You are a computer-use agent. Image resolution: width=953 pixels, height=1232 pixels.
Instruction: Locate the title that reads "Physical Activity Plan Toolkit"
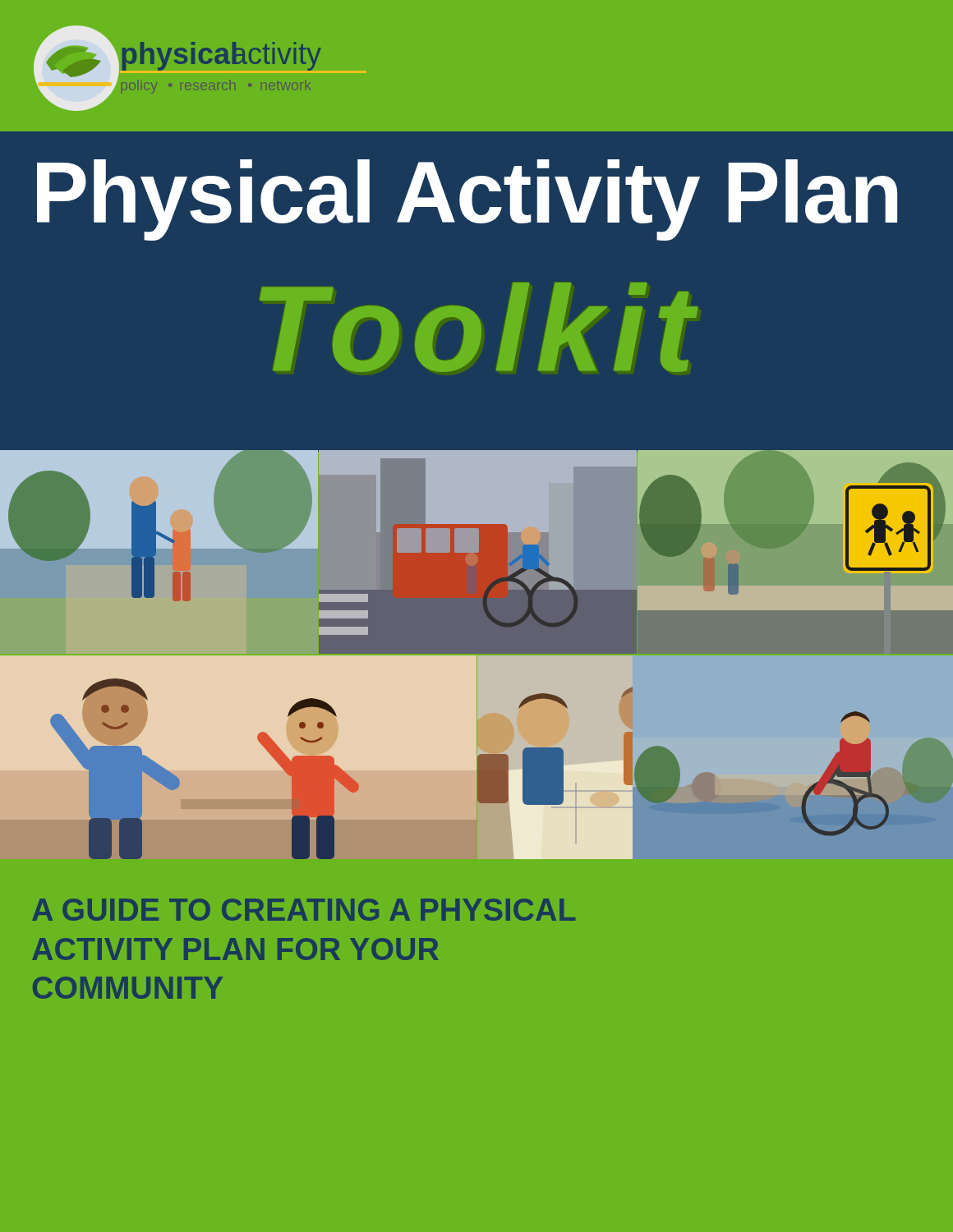(476, 272)
